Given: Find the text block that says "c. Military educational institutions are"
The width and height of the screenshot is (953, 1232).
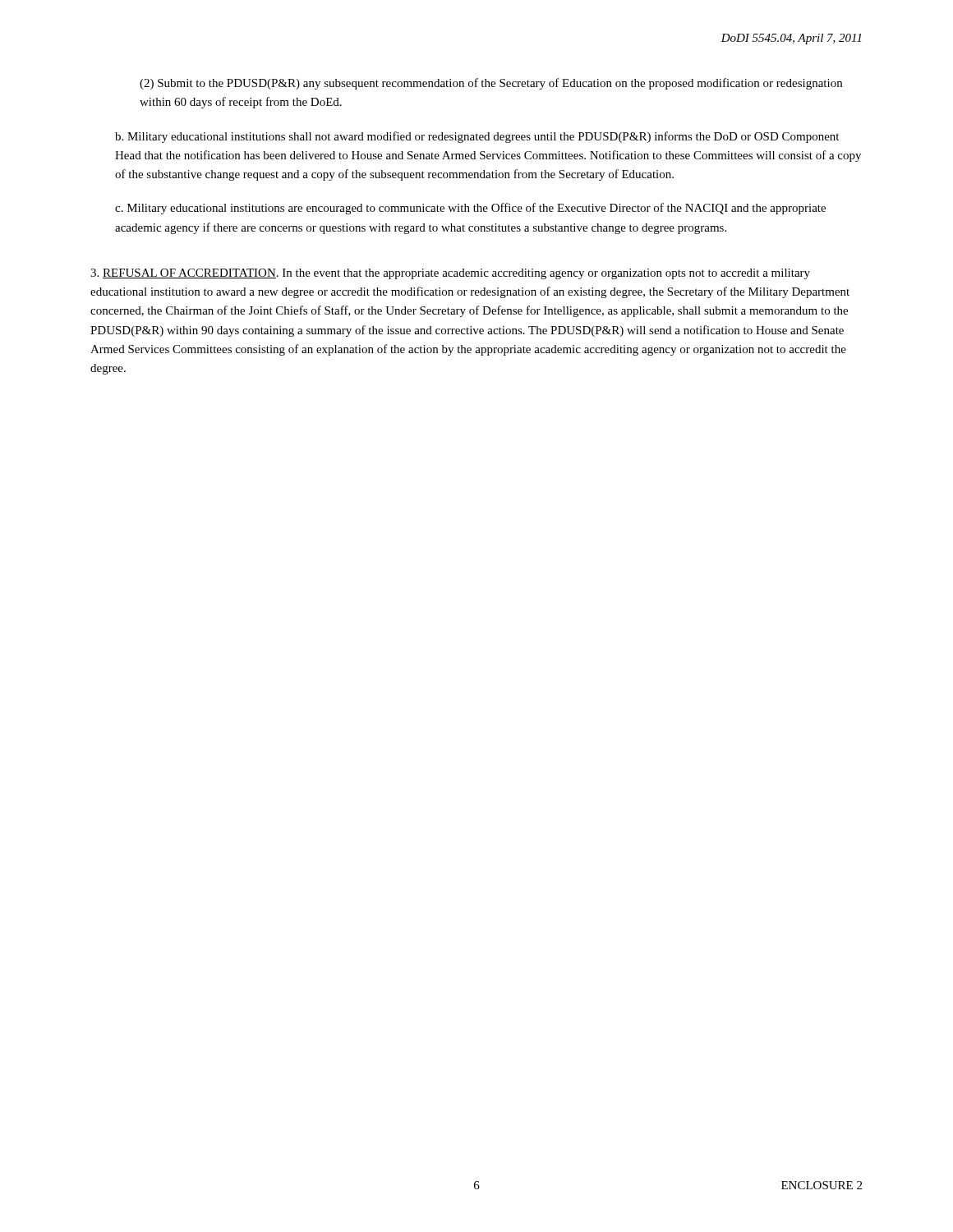Looking at the screenshot, I should pos(471,218).
